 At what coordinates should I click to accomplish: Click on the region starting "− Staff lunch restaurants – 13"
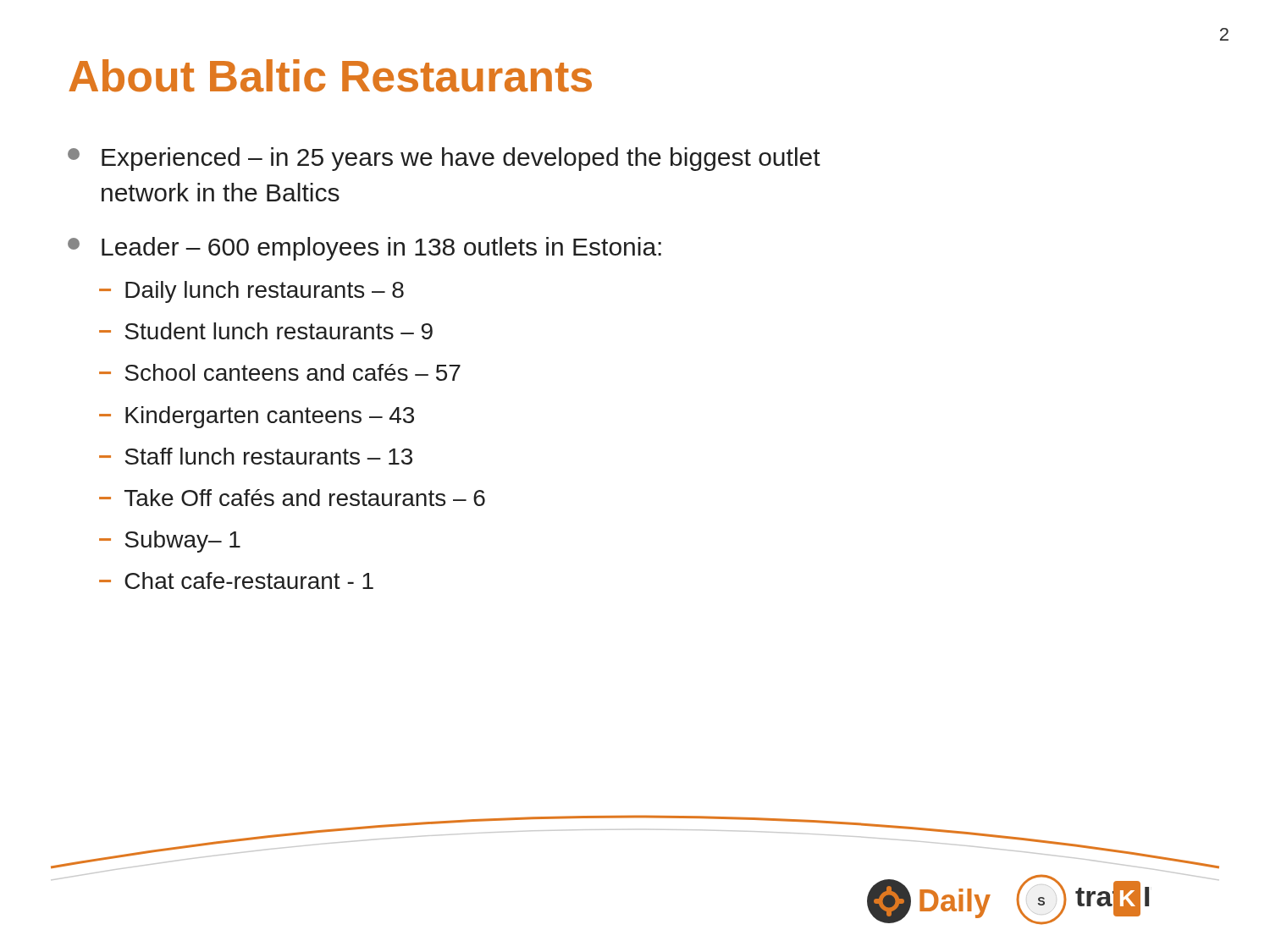[x=256, y=456]
